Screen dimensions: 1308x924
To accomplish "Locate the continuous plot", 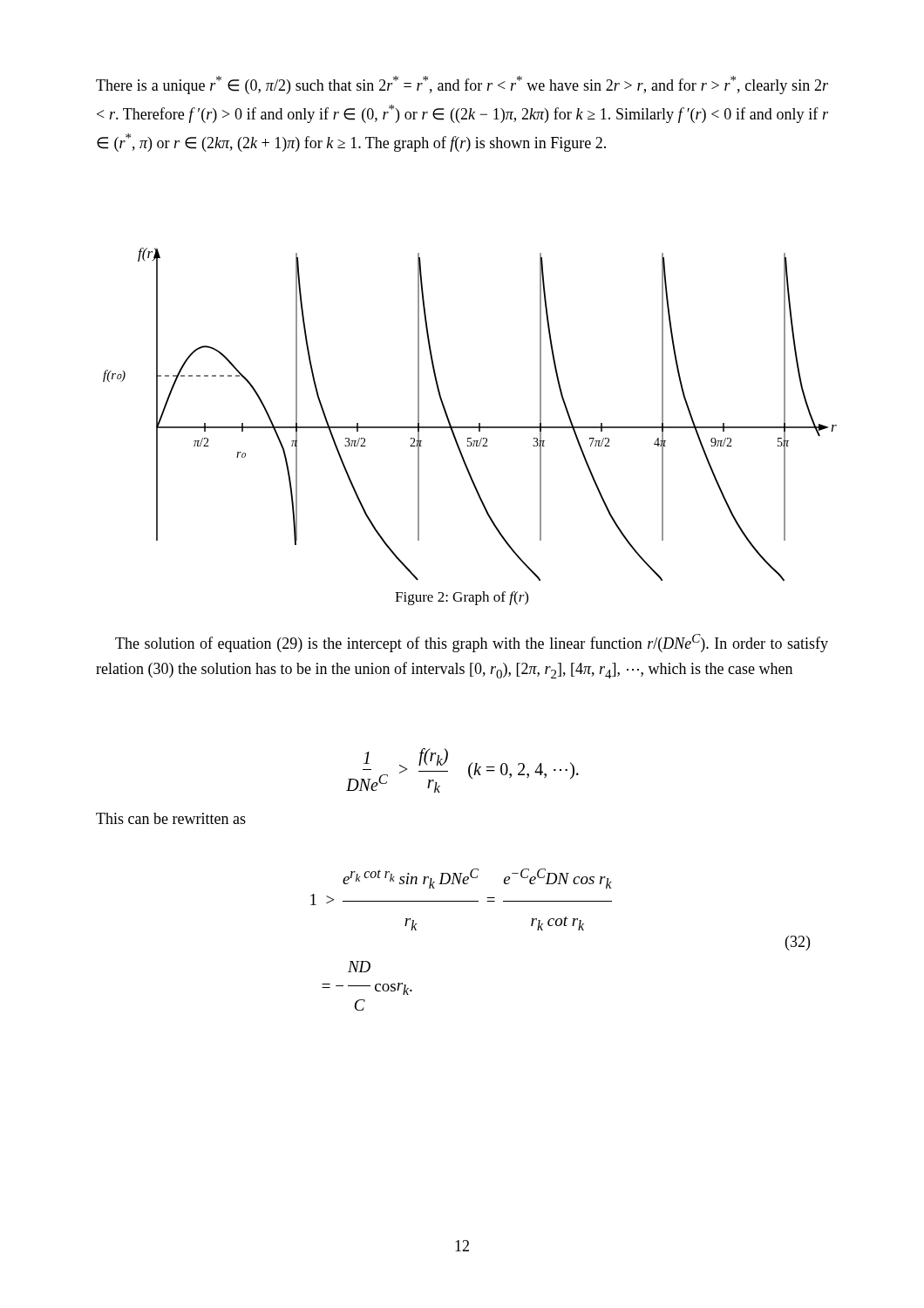I will 462,412.
